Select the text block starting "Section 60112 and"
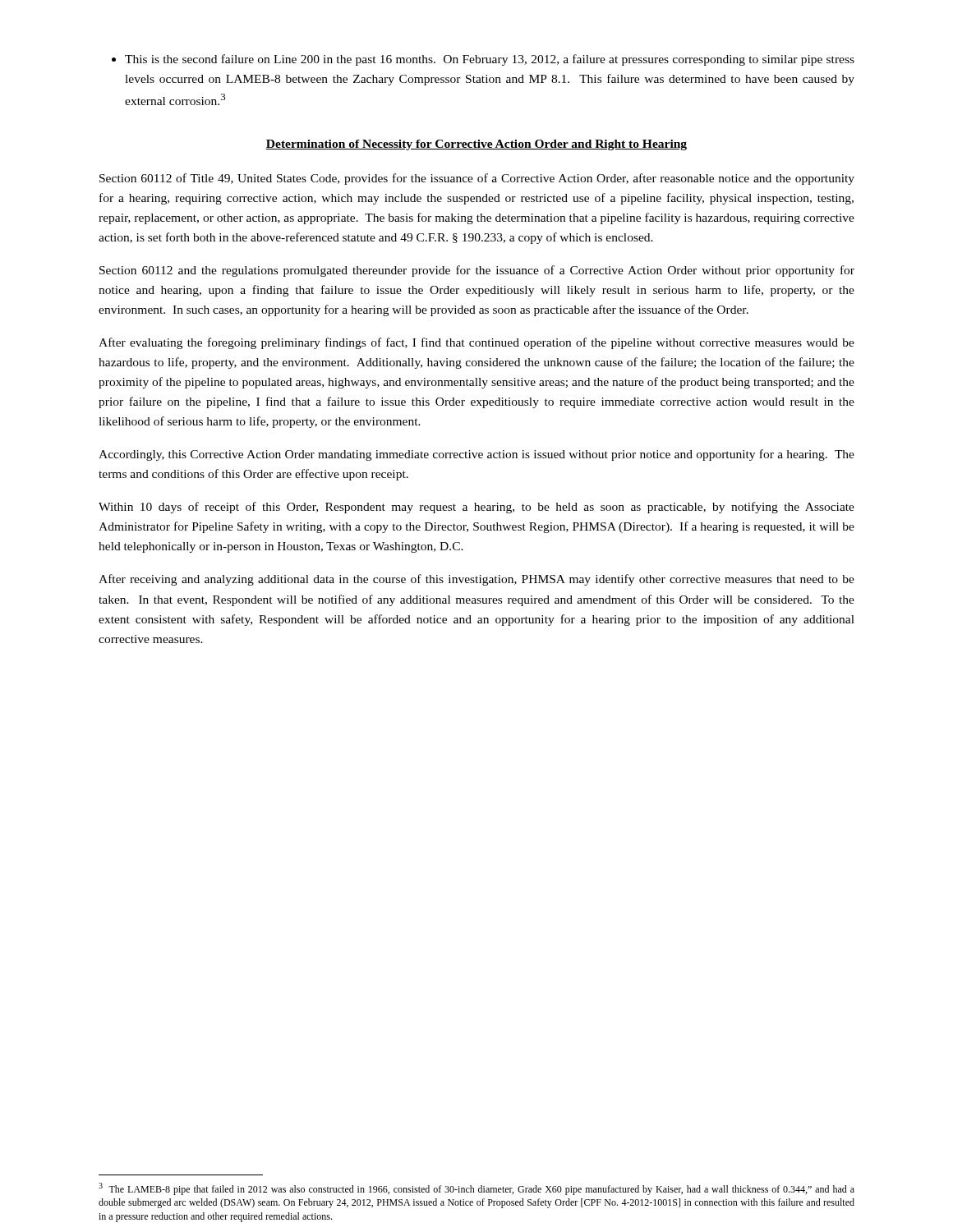 click(x=476, y=290)
